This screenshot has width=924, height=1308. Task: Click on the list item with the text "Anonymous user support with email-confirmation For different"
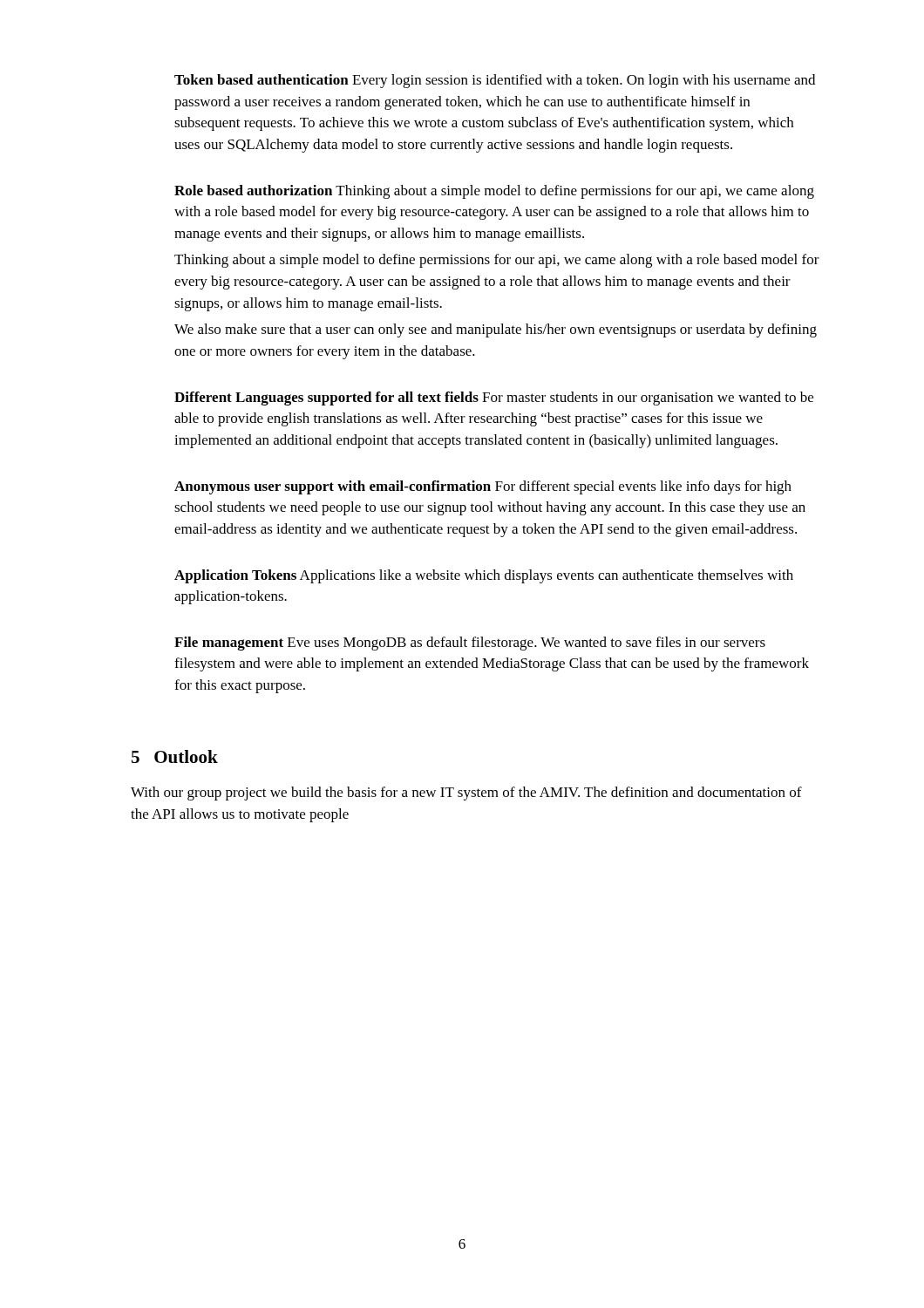coord(475,514)
